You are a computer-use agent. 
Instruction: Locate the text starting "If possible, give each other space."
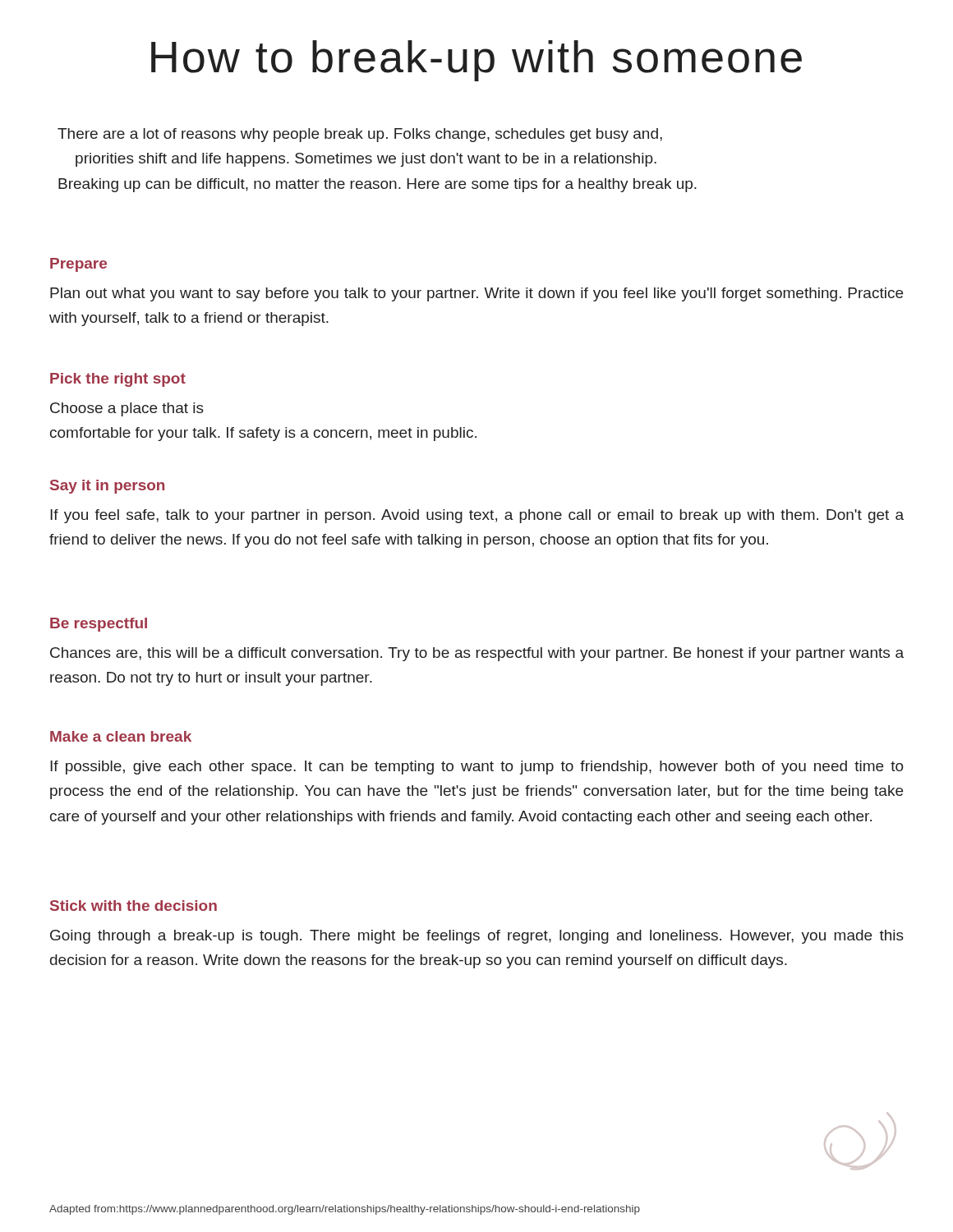point(476,791)
